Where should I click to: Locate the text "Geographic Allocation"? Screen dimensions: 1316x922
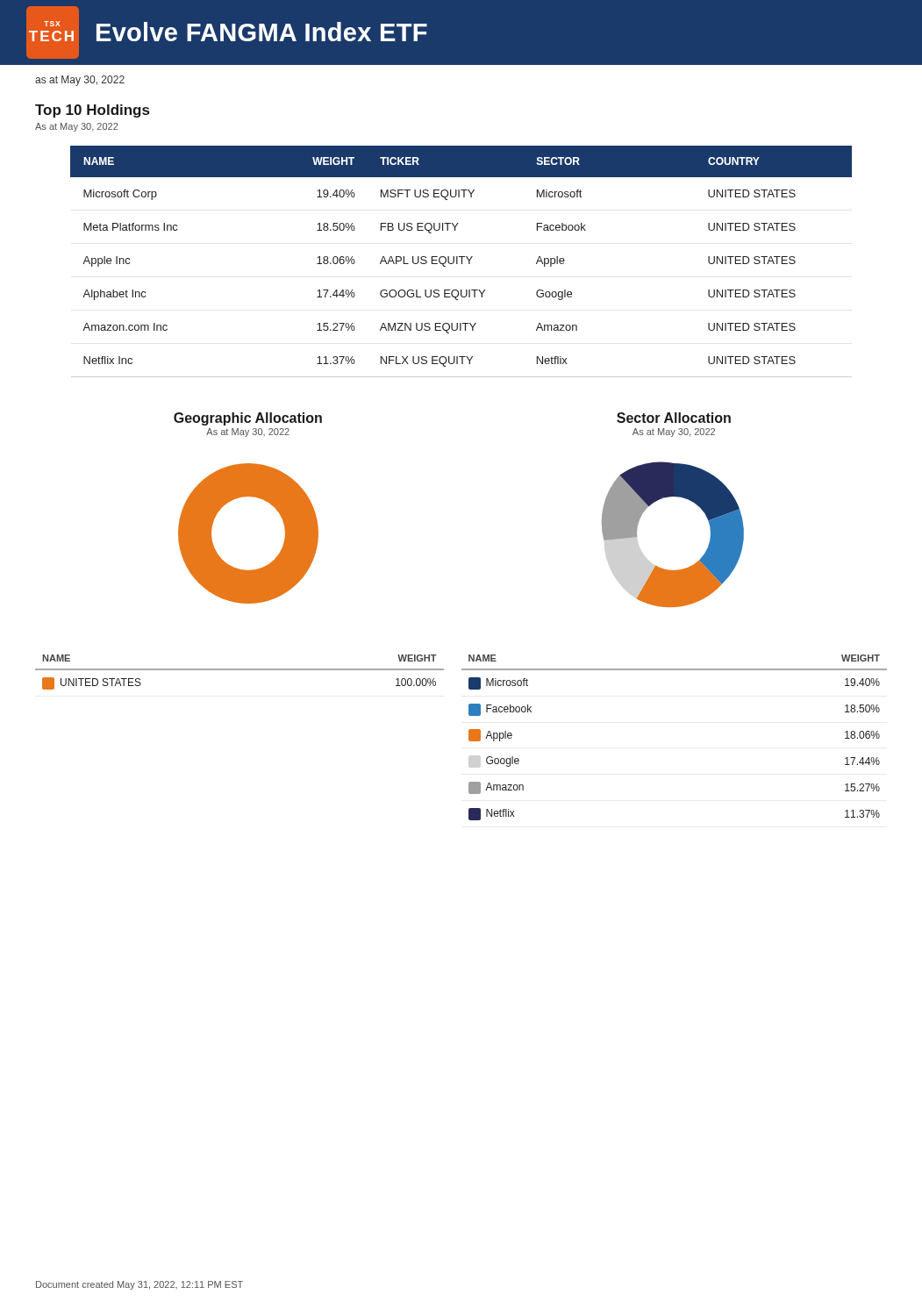tap(248, 418)
